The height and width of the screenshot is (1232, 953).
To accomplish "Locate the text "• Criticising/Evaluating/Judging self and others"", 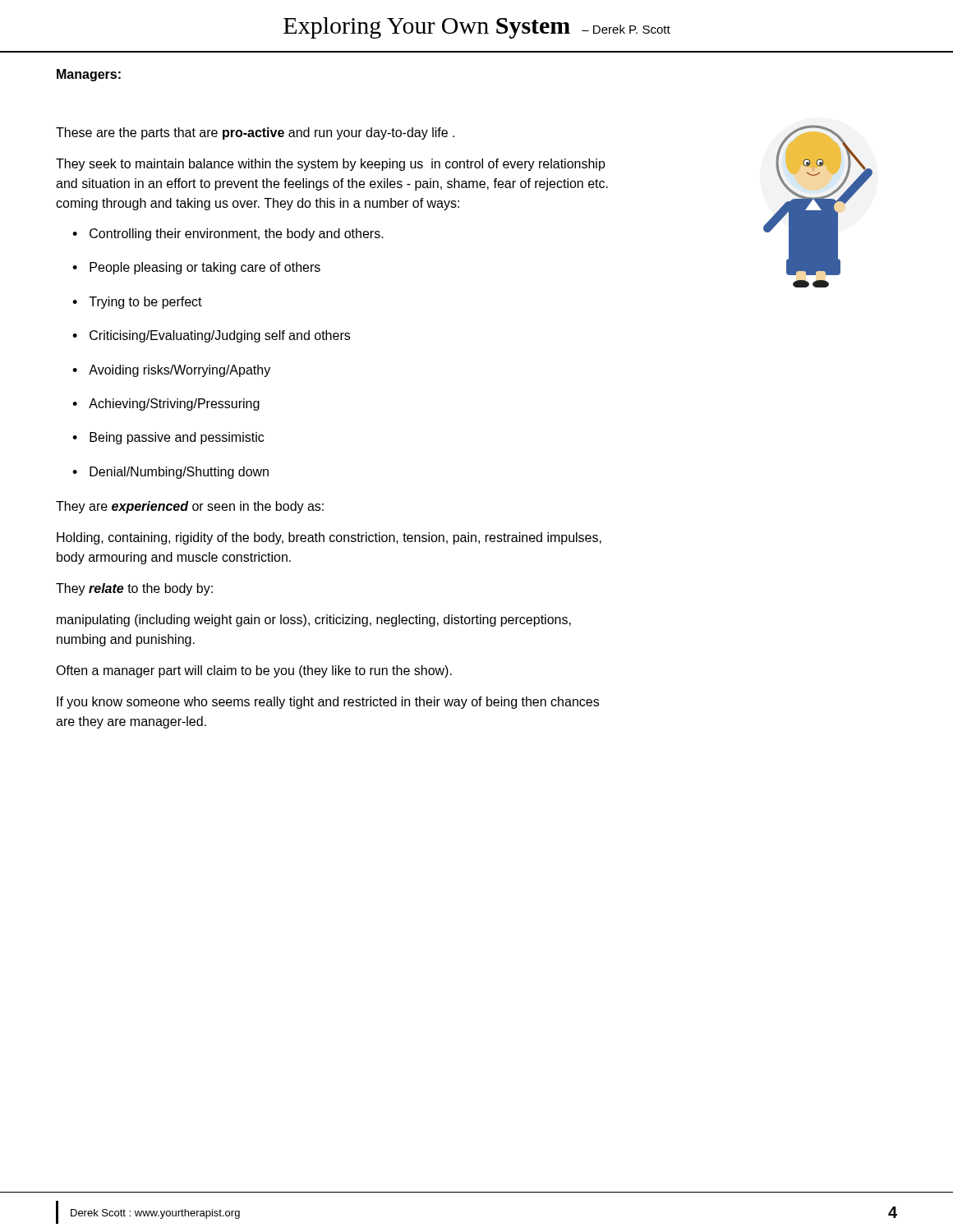I will (x=211, y=337).
